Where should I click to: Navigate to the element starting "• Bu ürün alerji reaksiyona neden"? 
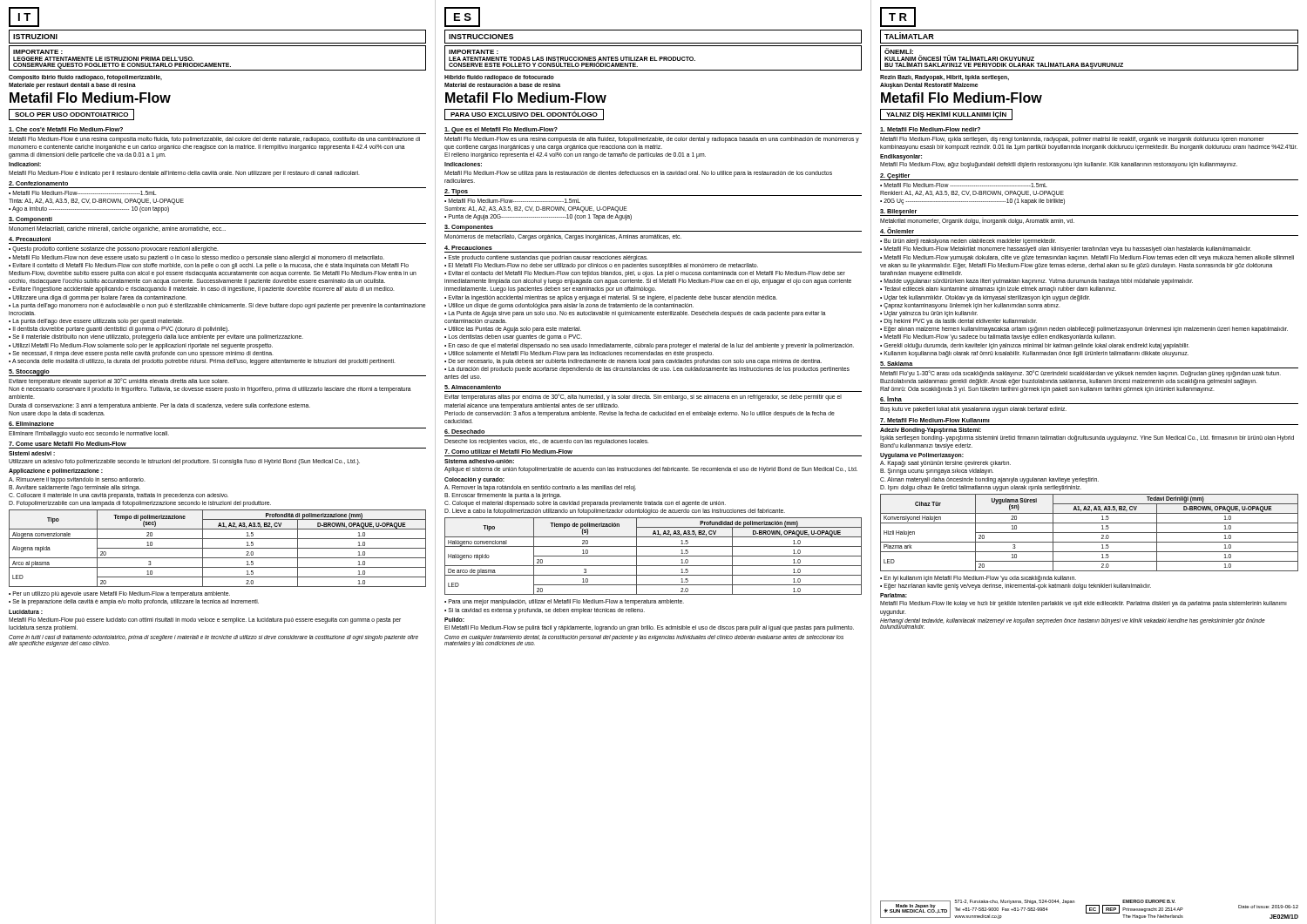coord(1087,297)
